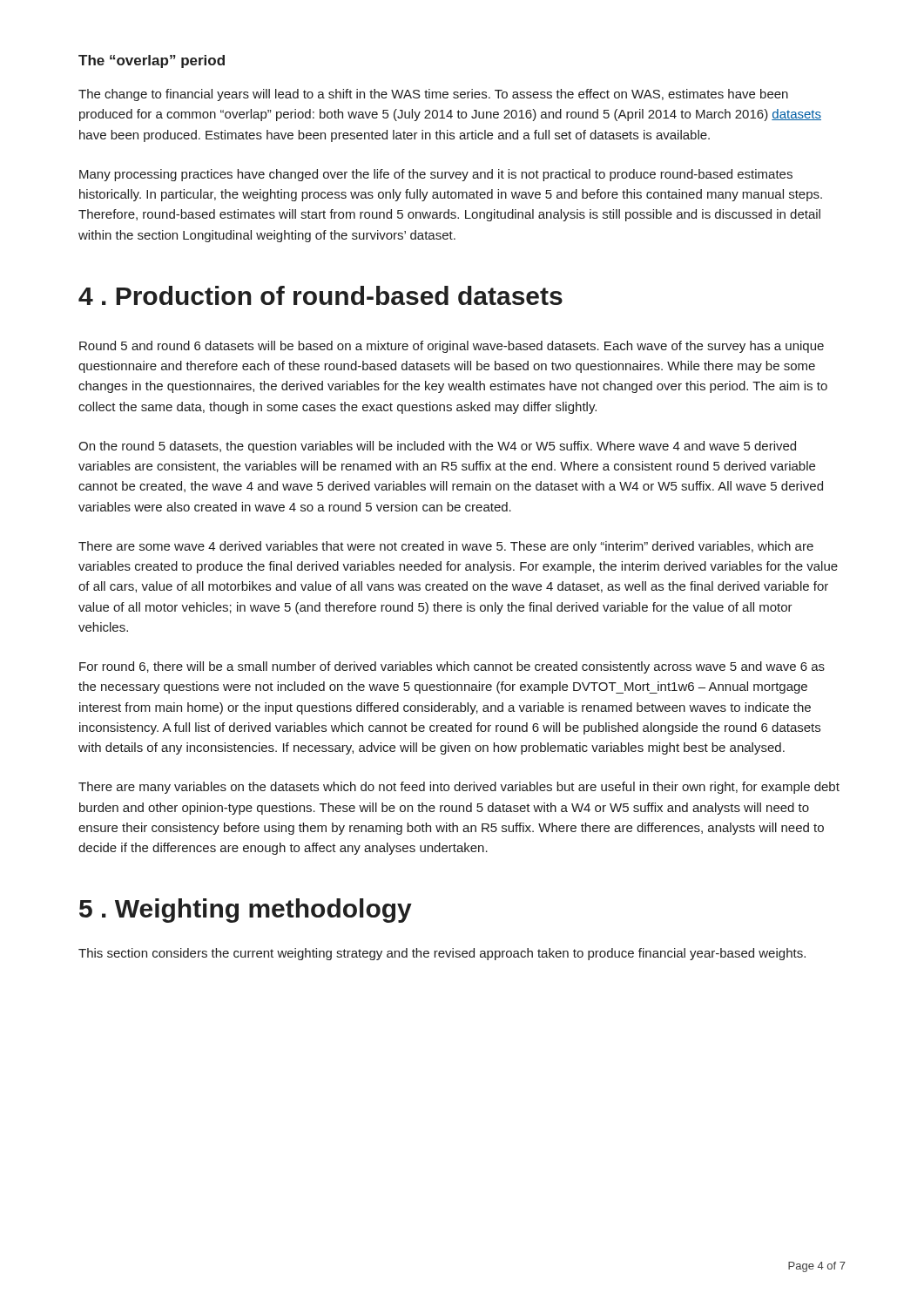Image resolution: width=924 pixels, height=1307 pixels.
Task: Locate the text block starting "5 . Weighting methodology"
Action: pyautogui.click(x=245, y=909)
